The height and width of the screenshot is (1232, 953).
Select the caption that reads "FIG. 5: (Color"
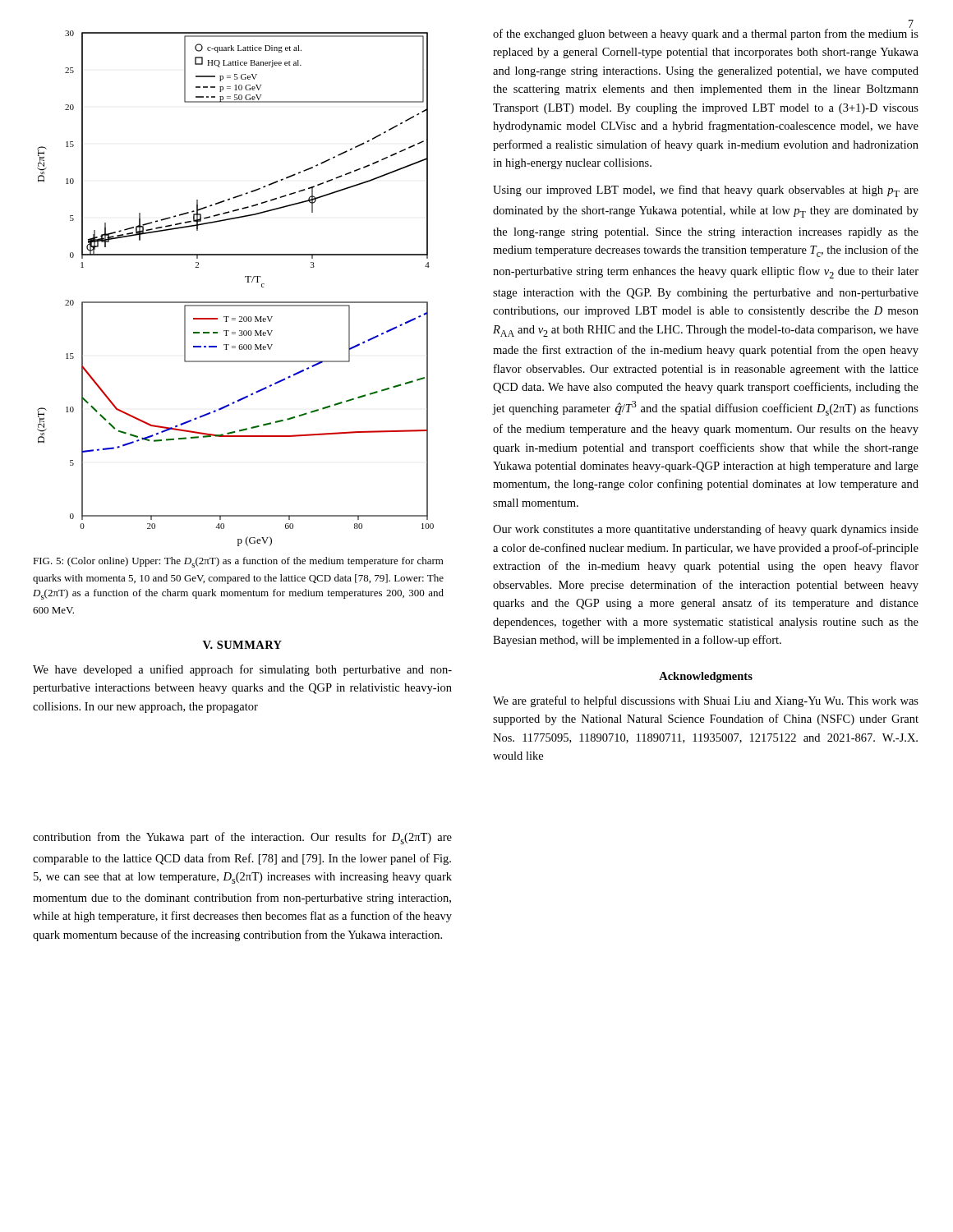pos(238,585)
